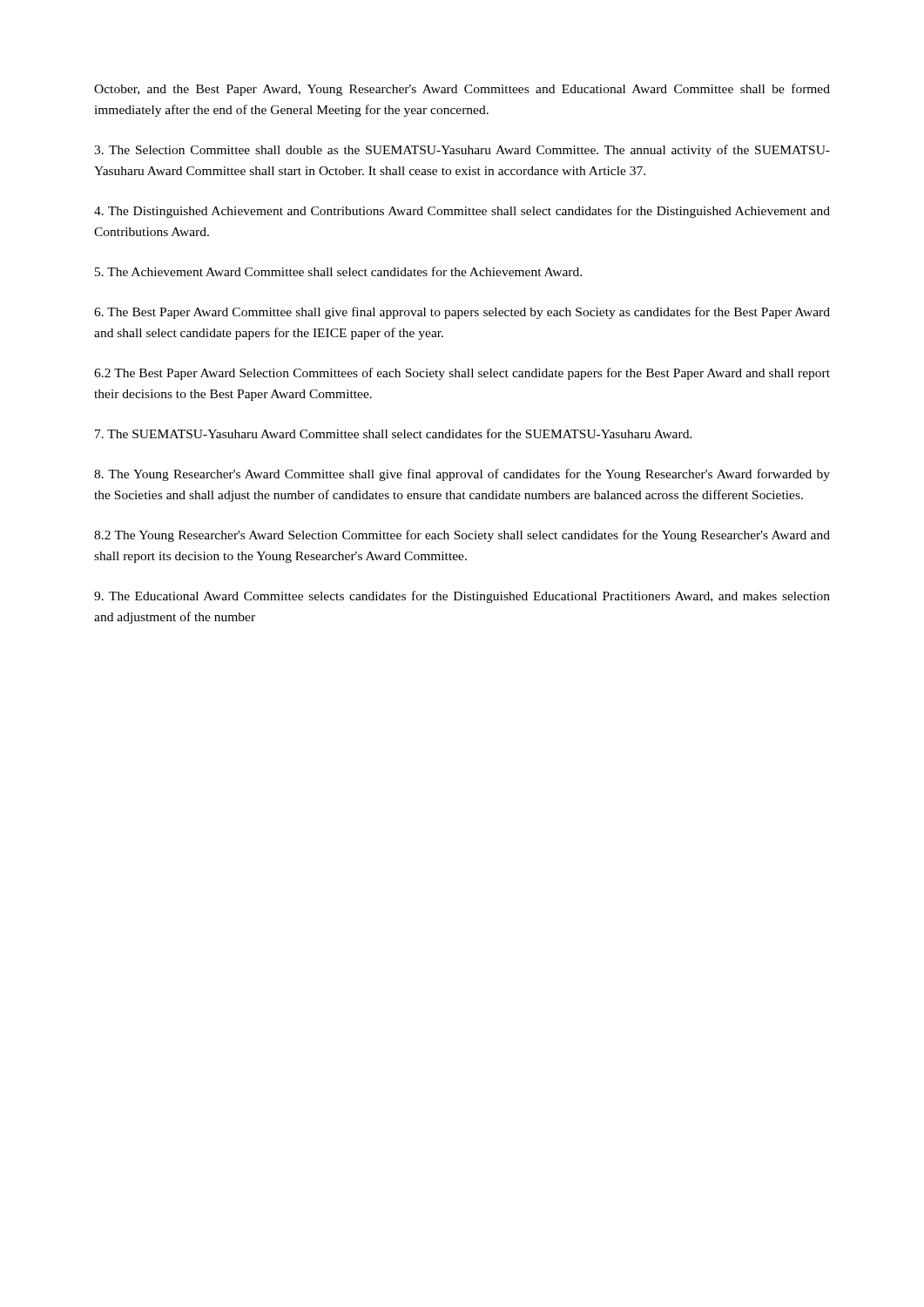
Task: Point to the block starting "The Distinguished Achievement and Contributions Award"
Action: (462, 221)
